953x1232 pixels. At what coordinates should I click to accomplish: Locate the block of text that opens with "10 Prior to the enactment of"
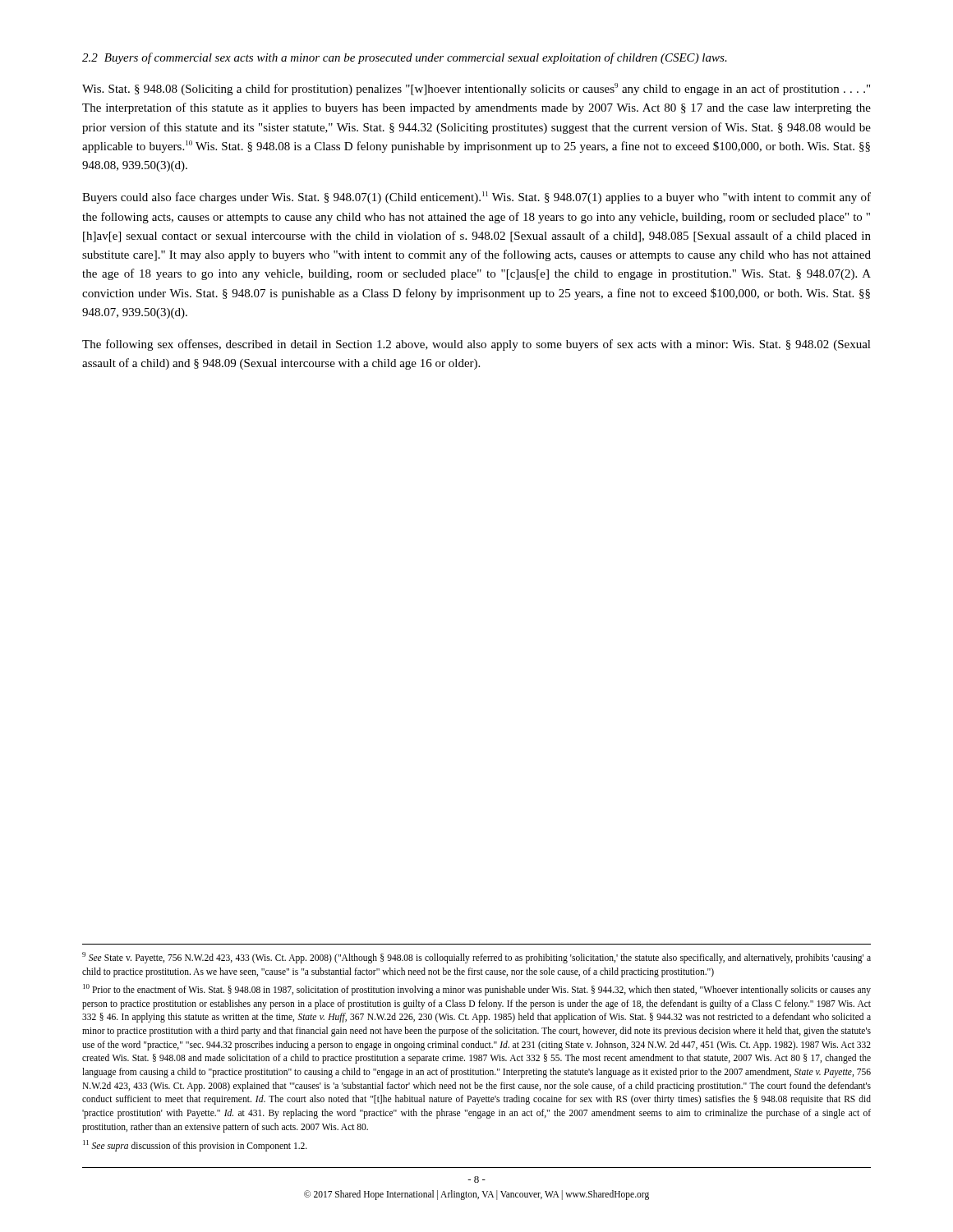(x=476, y=1057)
